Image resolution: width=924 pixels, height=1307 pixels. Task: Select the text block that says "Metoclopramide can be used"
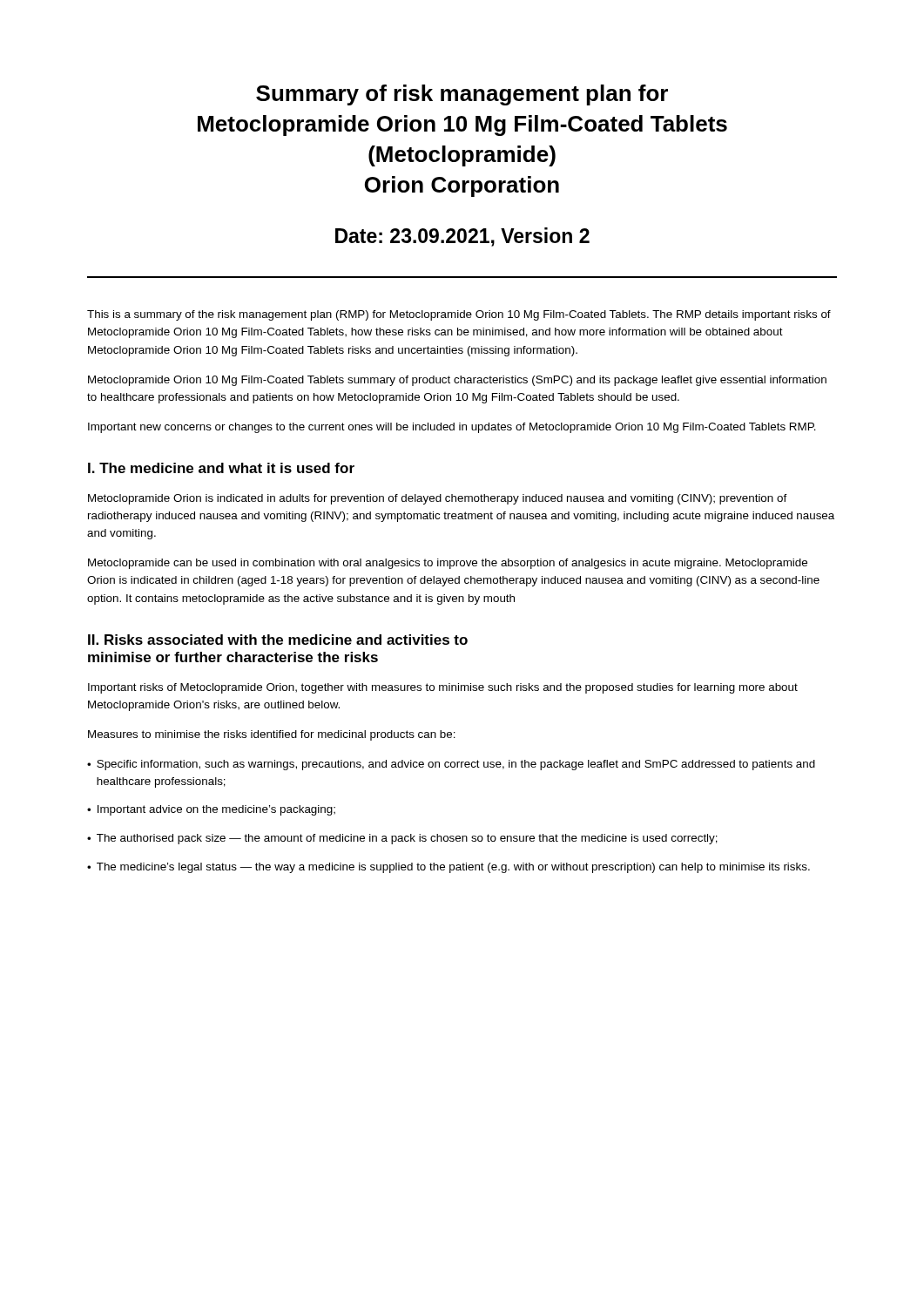tap(453, 580)
